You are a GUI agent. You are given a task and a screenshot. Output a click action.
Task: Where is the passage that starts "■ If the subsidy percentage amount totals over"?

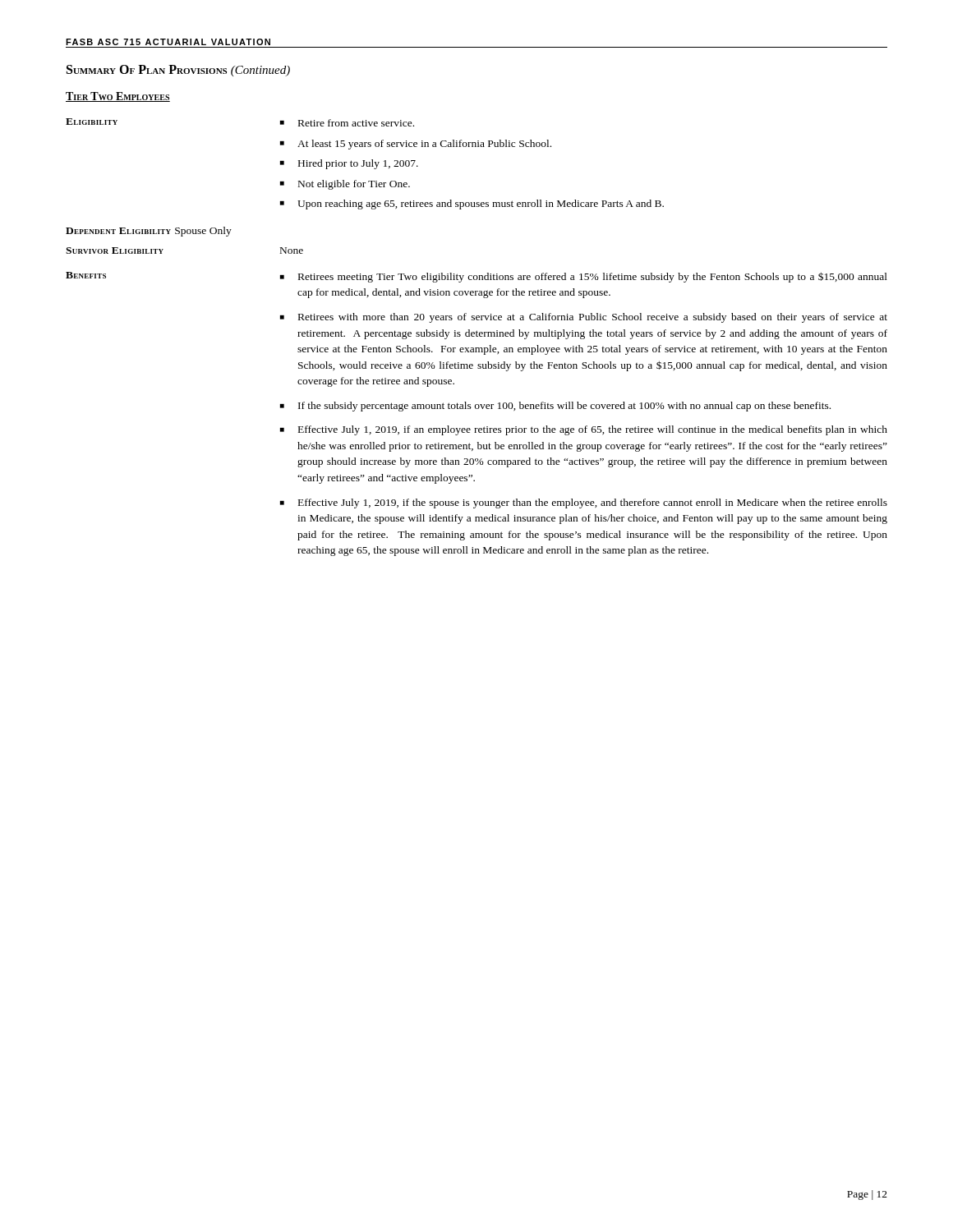[x=583, y=405]
